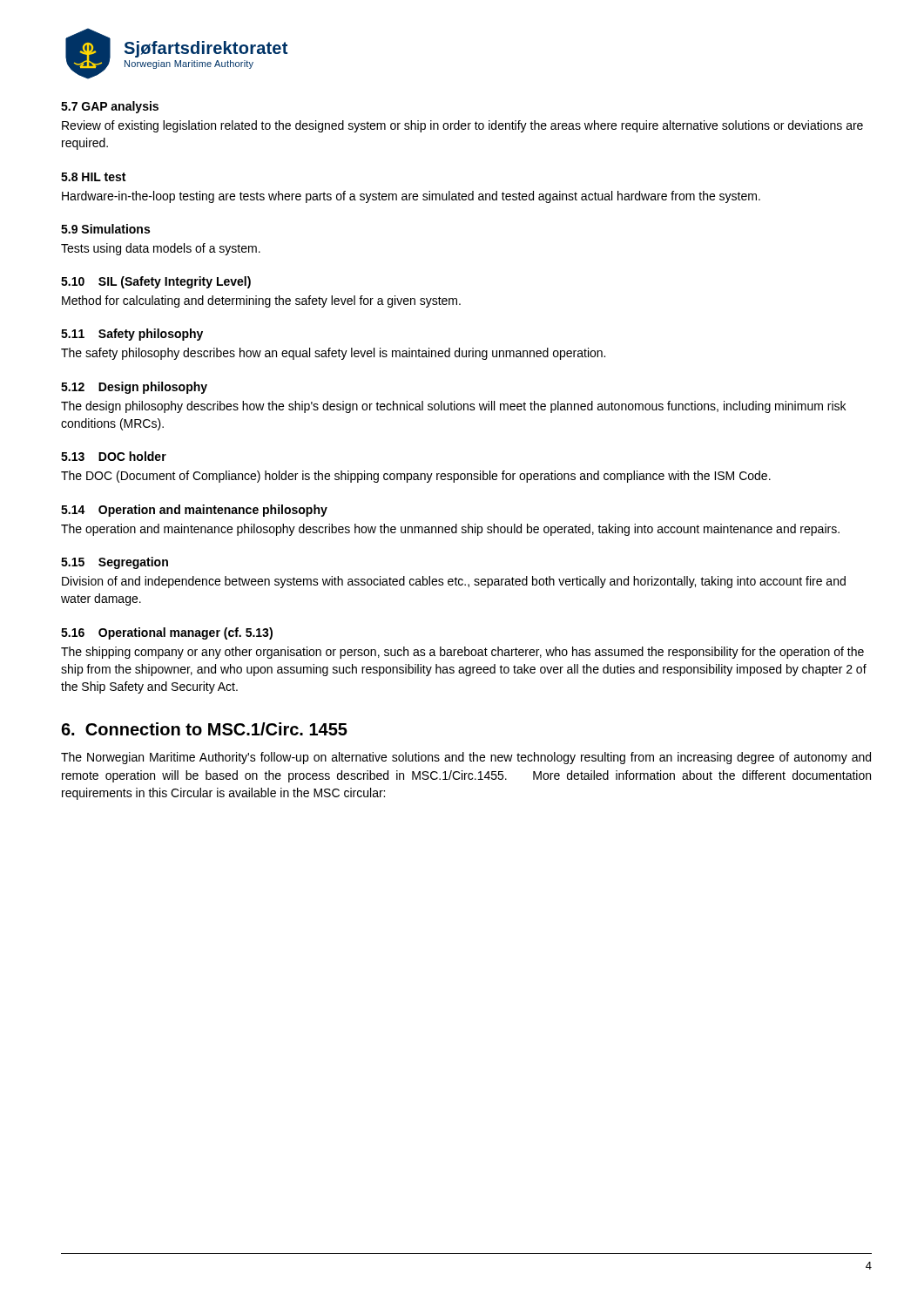Select the element starting "5.11 Safety philosophy"
The width and height of the screenshot is (924, 1307).
[x=132, y=334]
